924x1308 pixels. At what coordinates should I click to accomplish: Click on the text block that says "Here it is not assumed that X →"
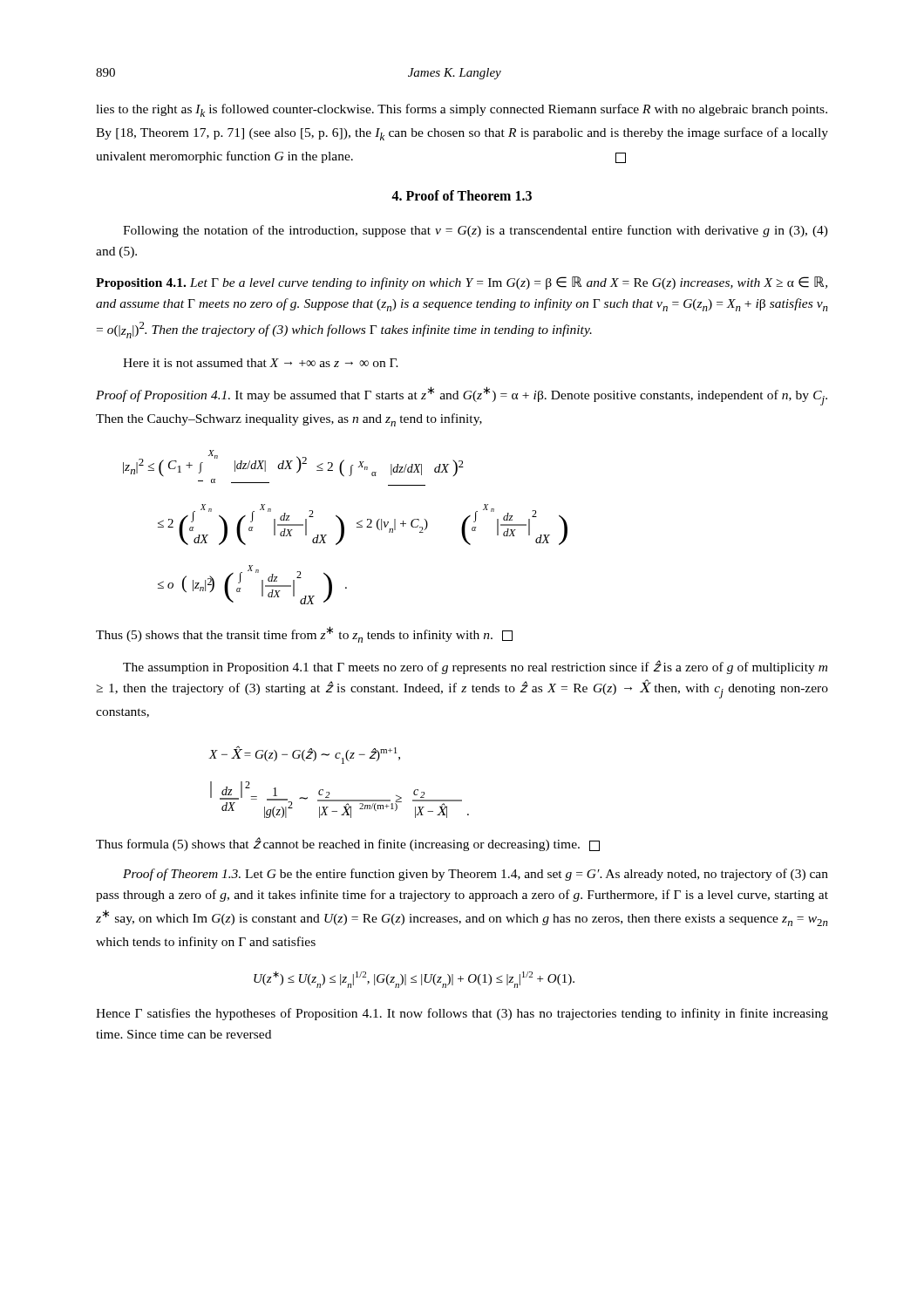[261, 363]
